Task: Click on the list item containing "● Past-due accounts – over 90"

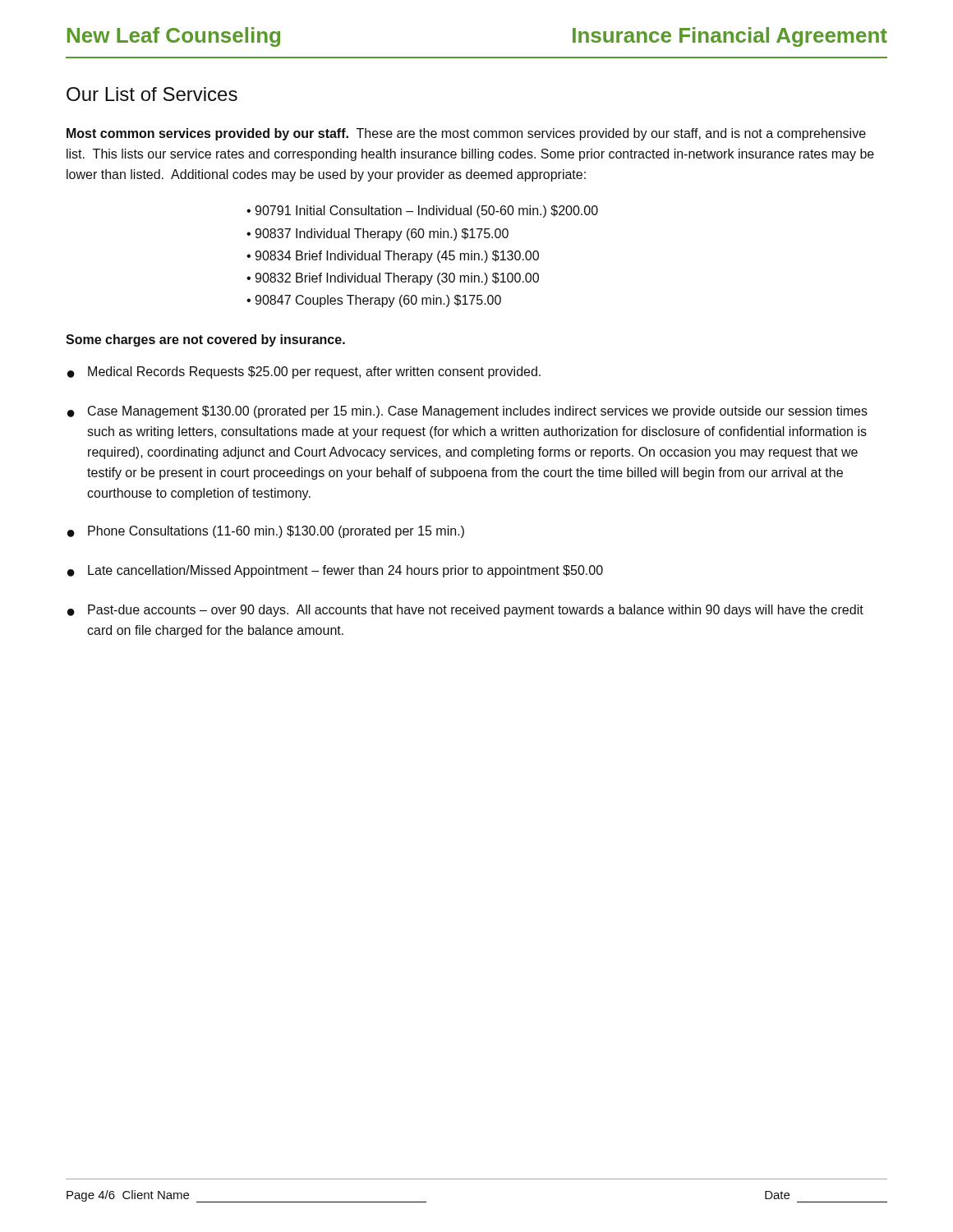Action: point(476,621)
